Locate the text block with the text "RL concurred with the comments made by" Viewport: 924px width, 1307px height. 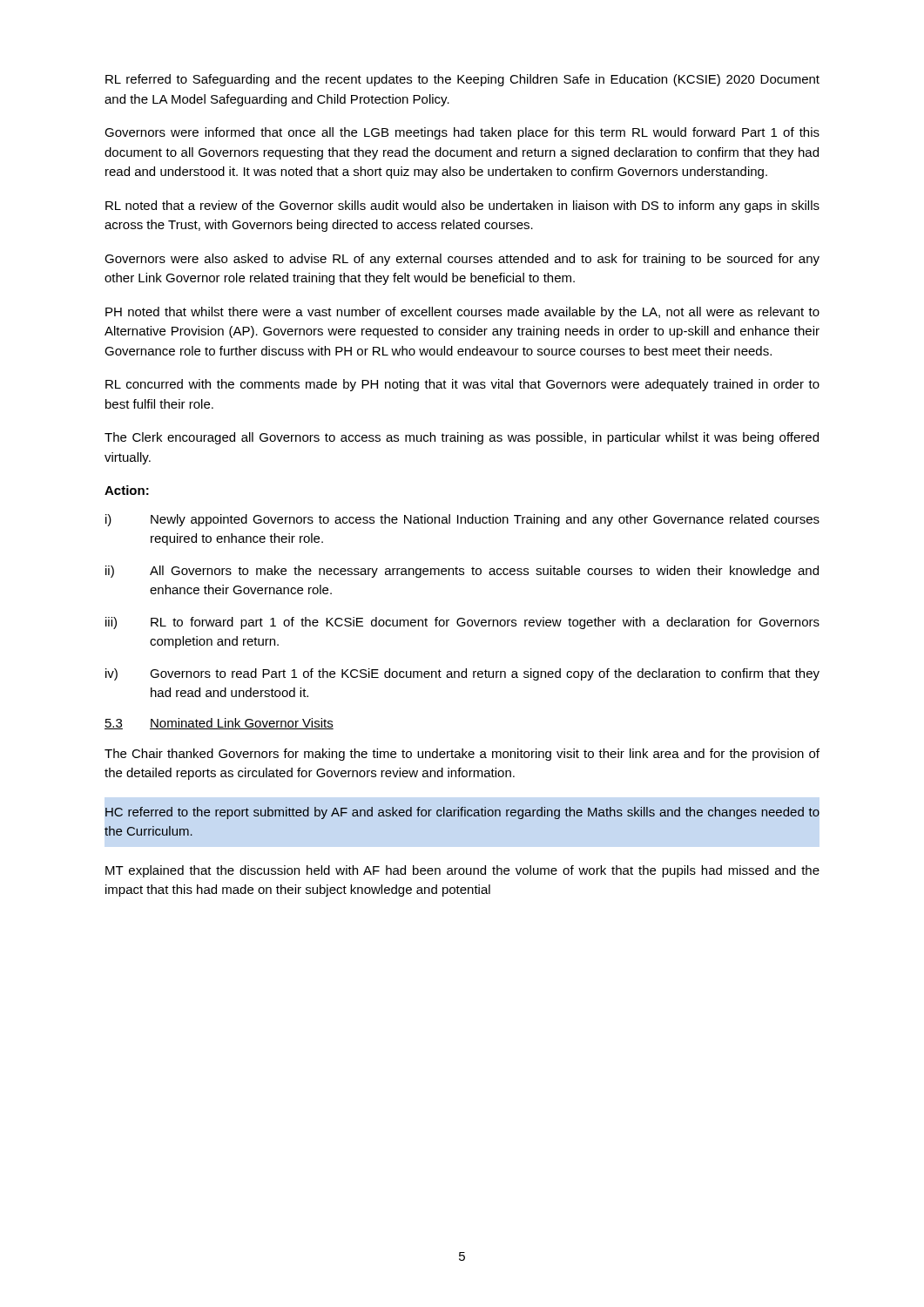point(462,394)
